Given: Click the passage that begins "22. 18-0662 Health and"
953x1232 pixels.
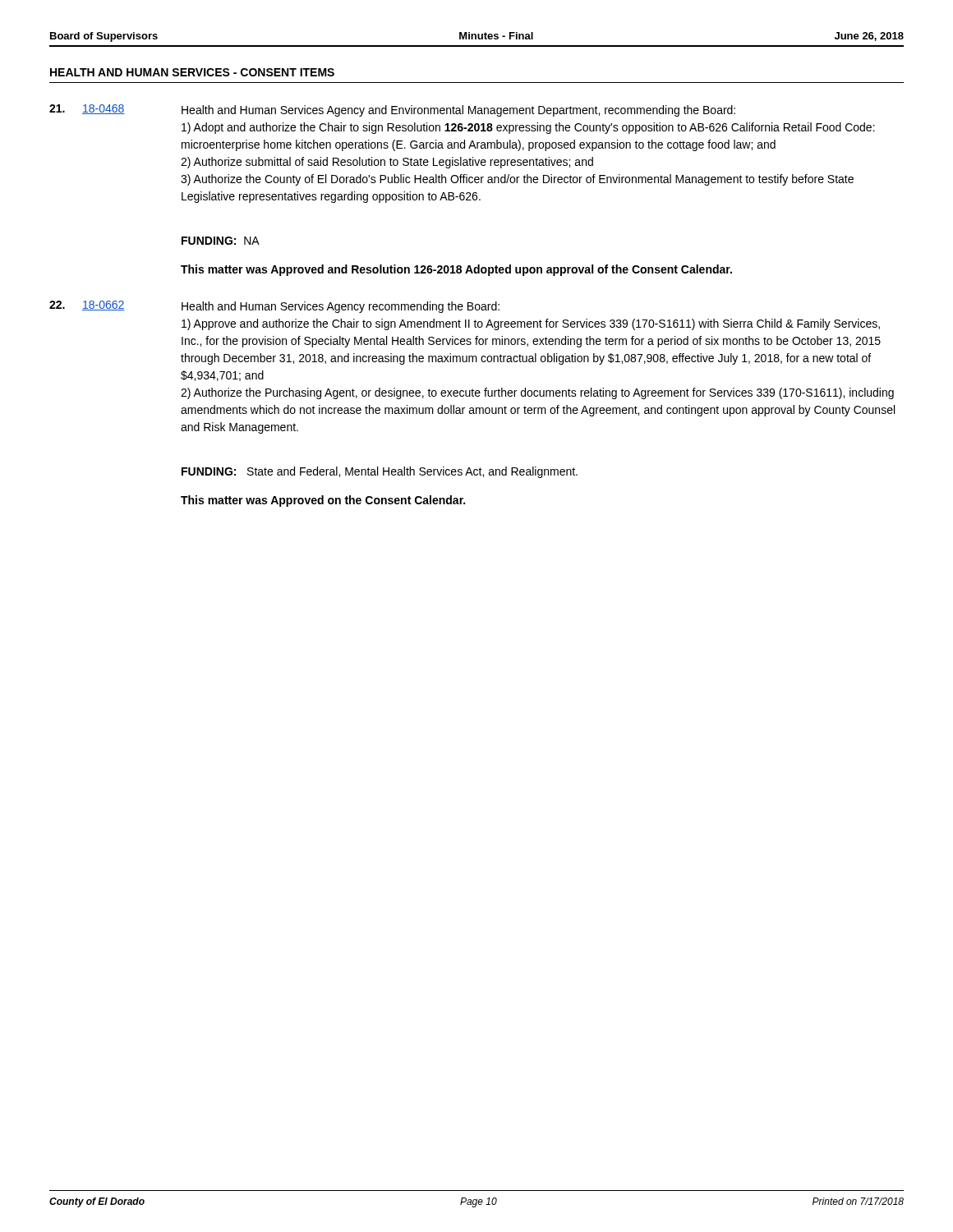Looking at the screenshot, I should (476, 404).
